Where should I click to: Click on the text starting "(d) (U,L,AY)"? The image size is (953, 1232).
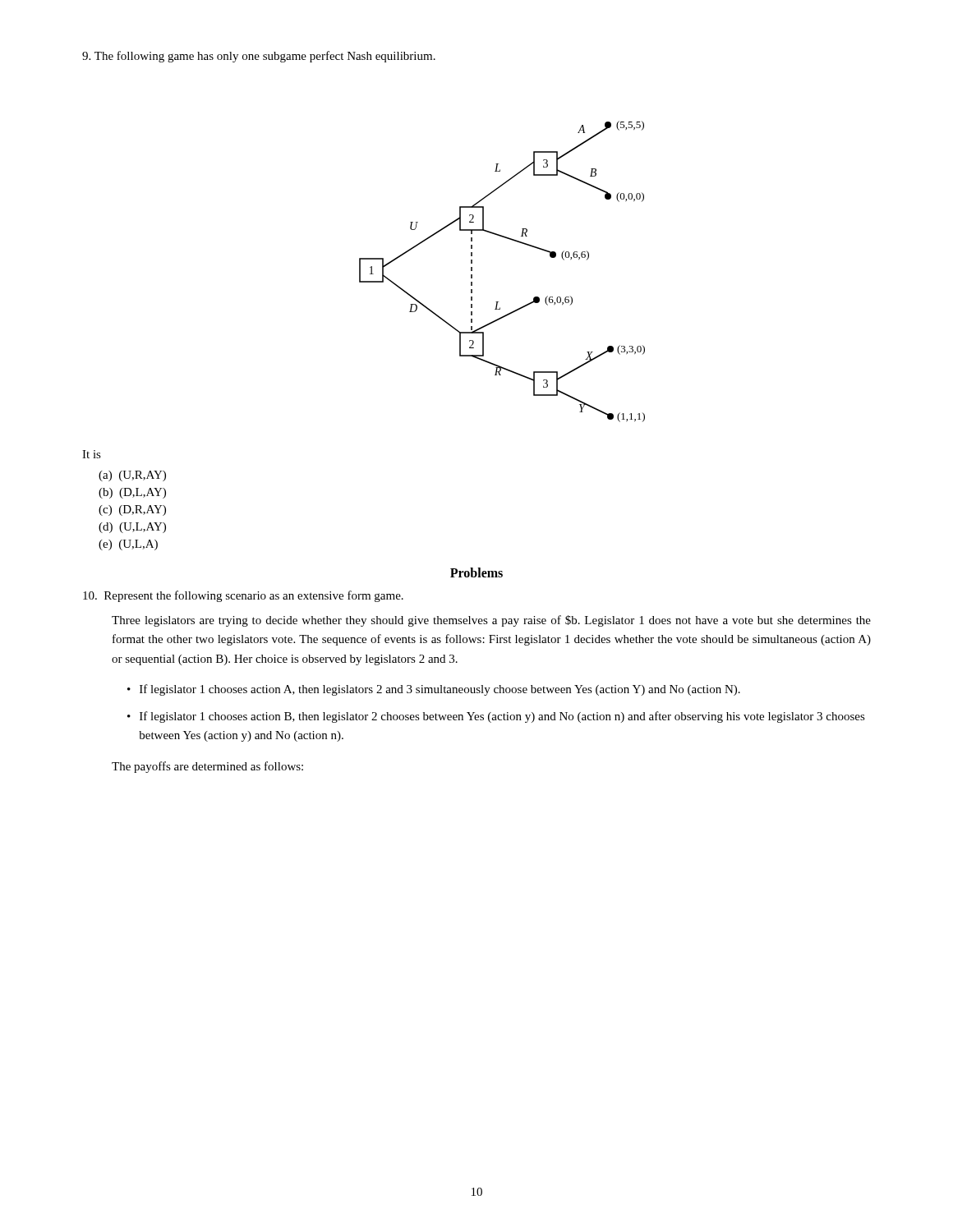[133, 526]
